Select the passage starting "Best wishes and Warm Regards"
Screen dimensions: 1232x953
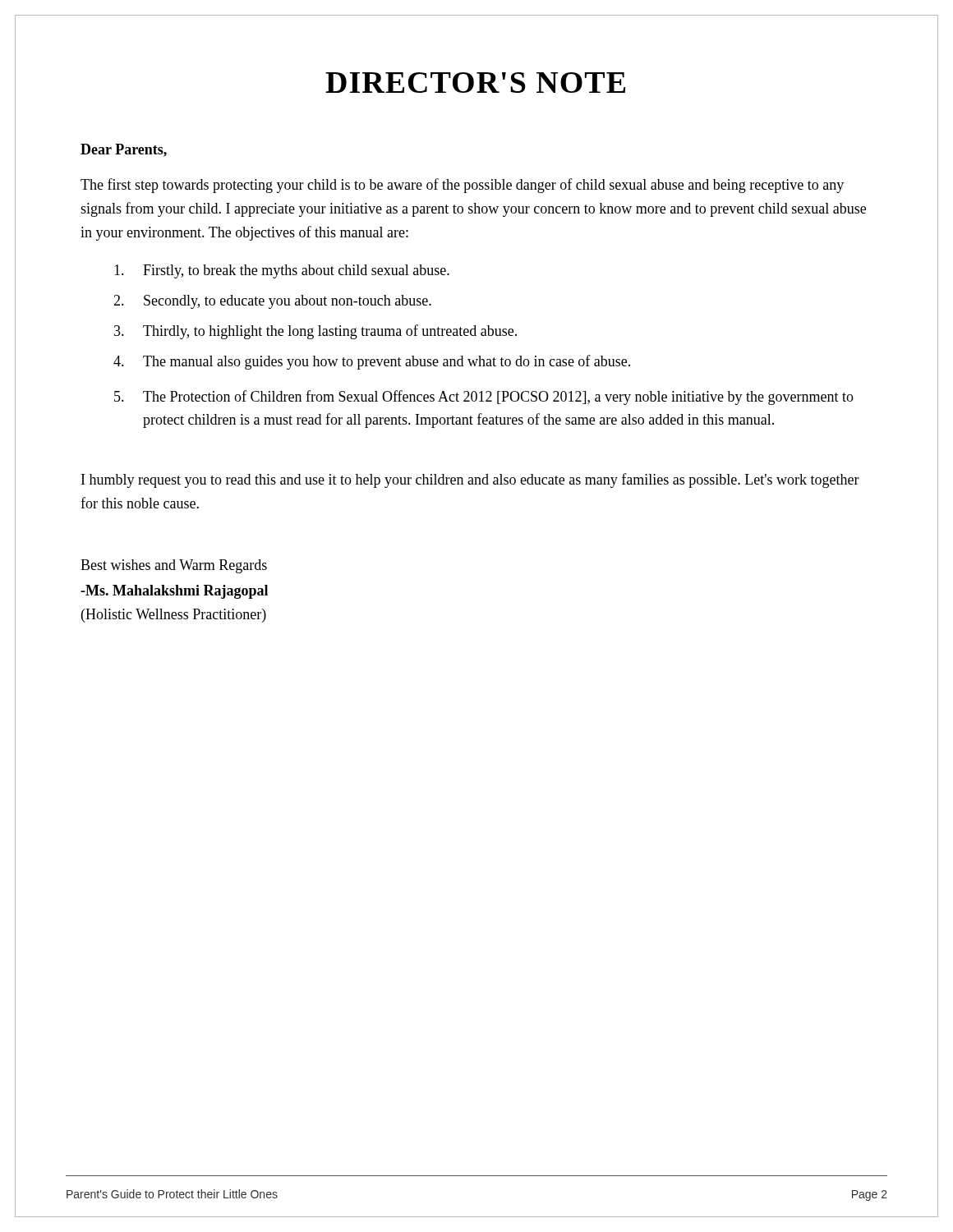pyautogui.click(x=174, y=565)
